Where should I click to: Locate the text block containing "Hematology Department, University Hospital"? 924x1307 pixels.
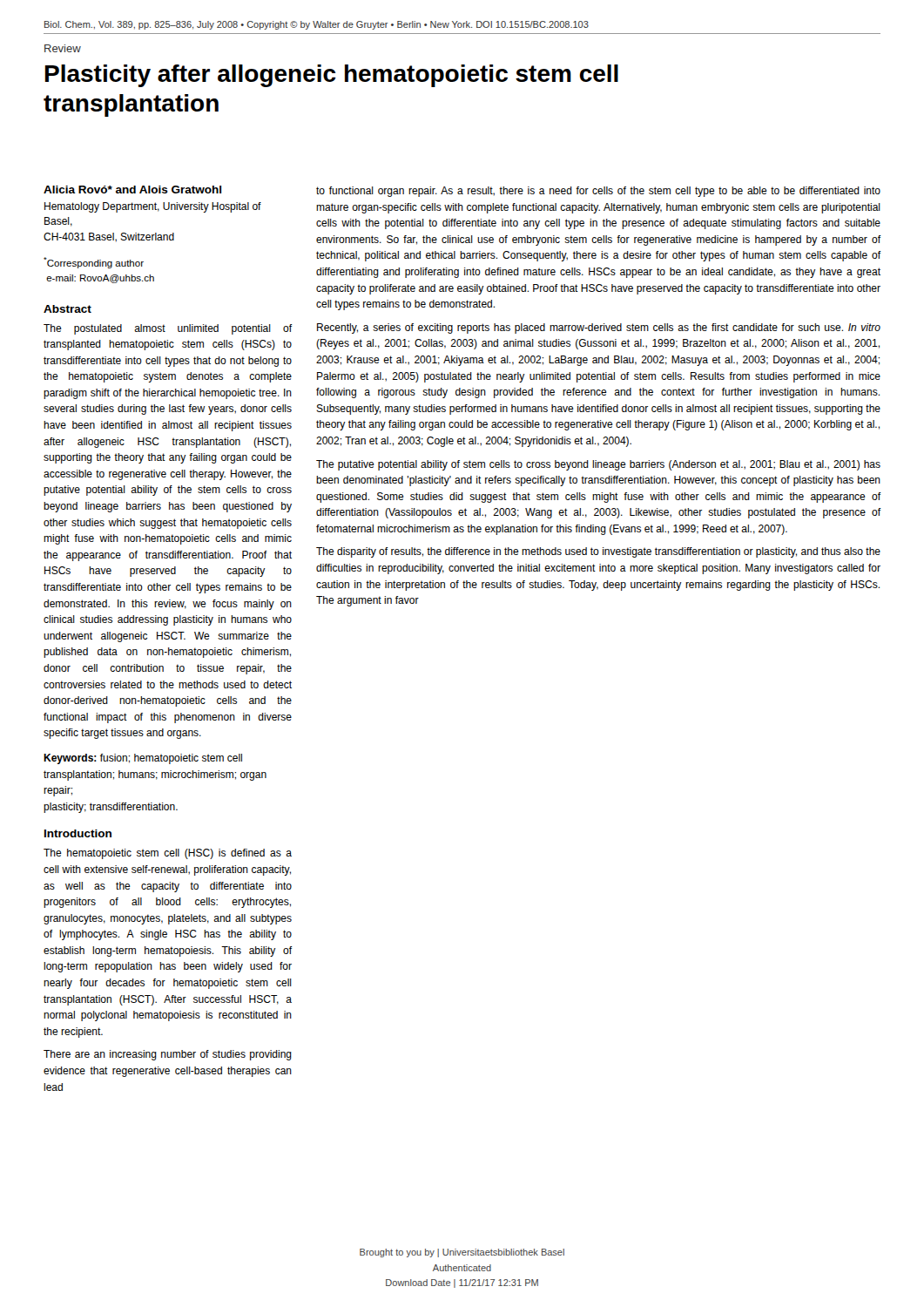point(152,222)
